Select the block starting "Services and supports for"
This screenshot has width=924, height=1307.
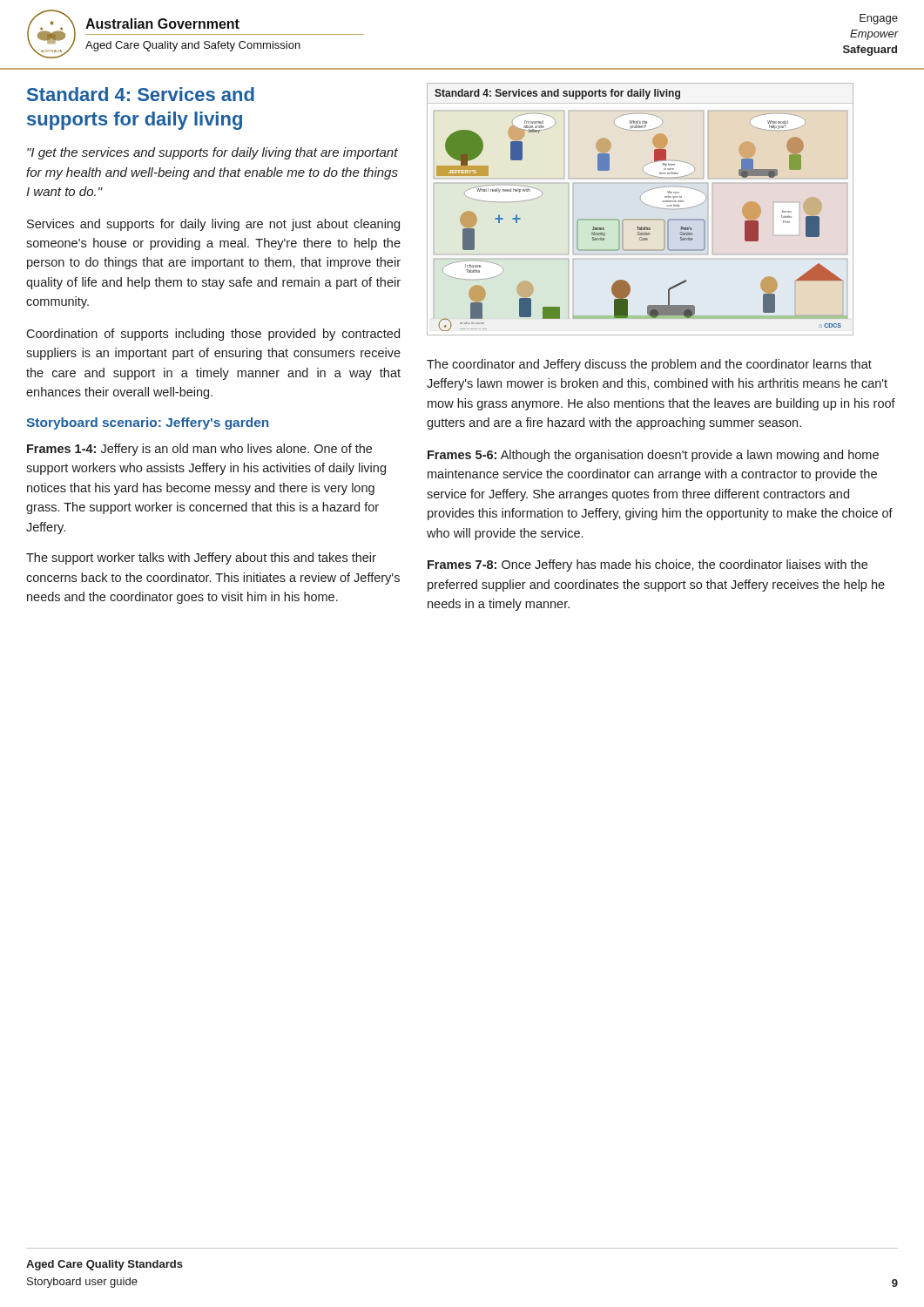[213, 263]
